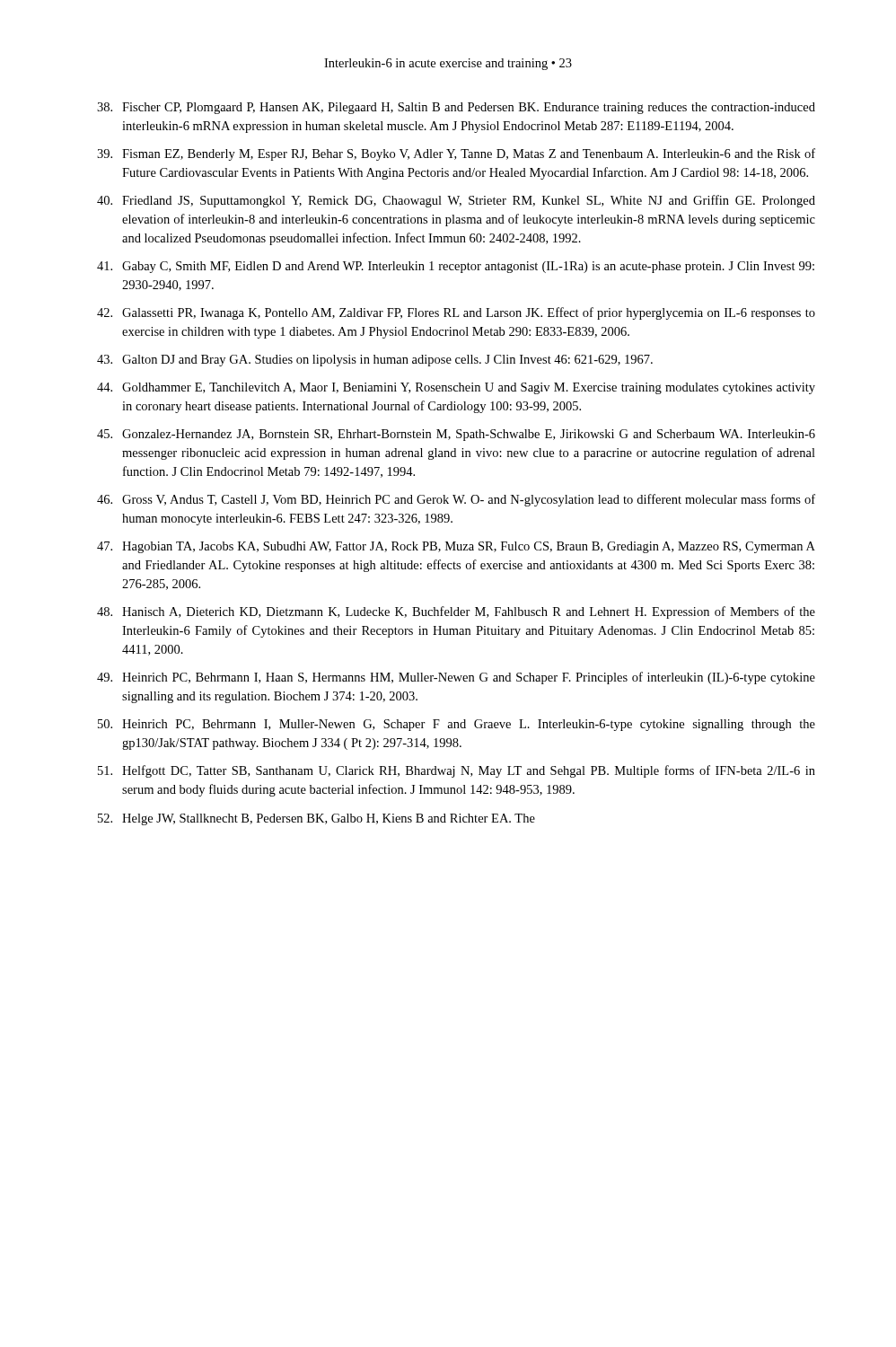Point to the region starting "50. Heinrich PC, Behrmann"
This screenshot has width=896, height=1347.
(448, 734)
